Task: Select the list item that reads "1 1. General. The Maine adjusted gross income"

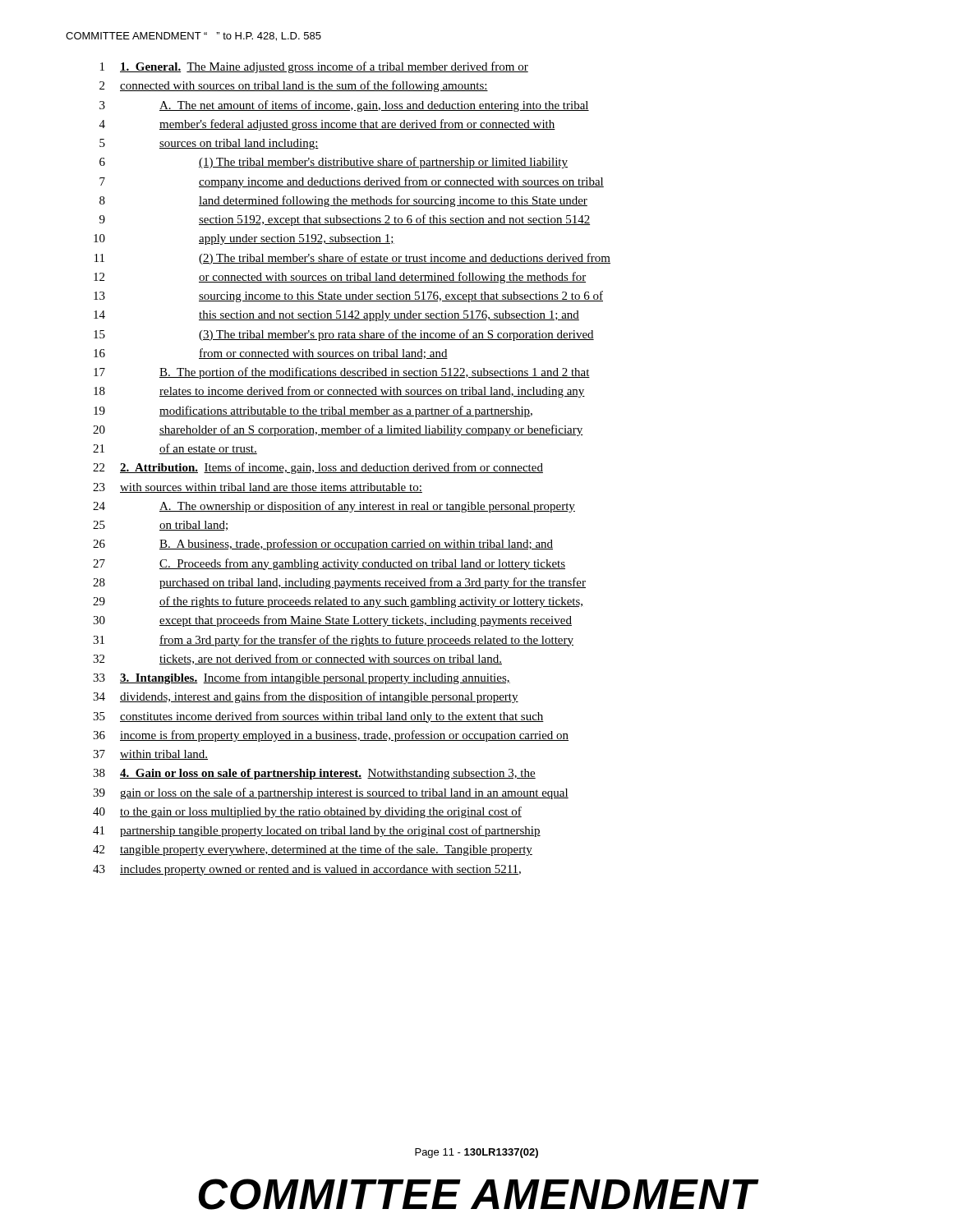Action: coord(476,77)
